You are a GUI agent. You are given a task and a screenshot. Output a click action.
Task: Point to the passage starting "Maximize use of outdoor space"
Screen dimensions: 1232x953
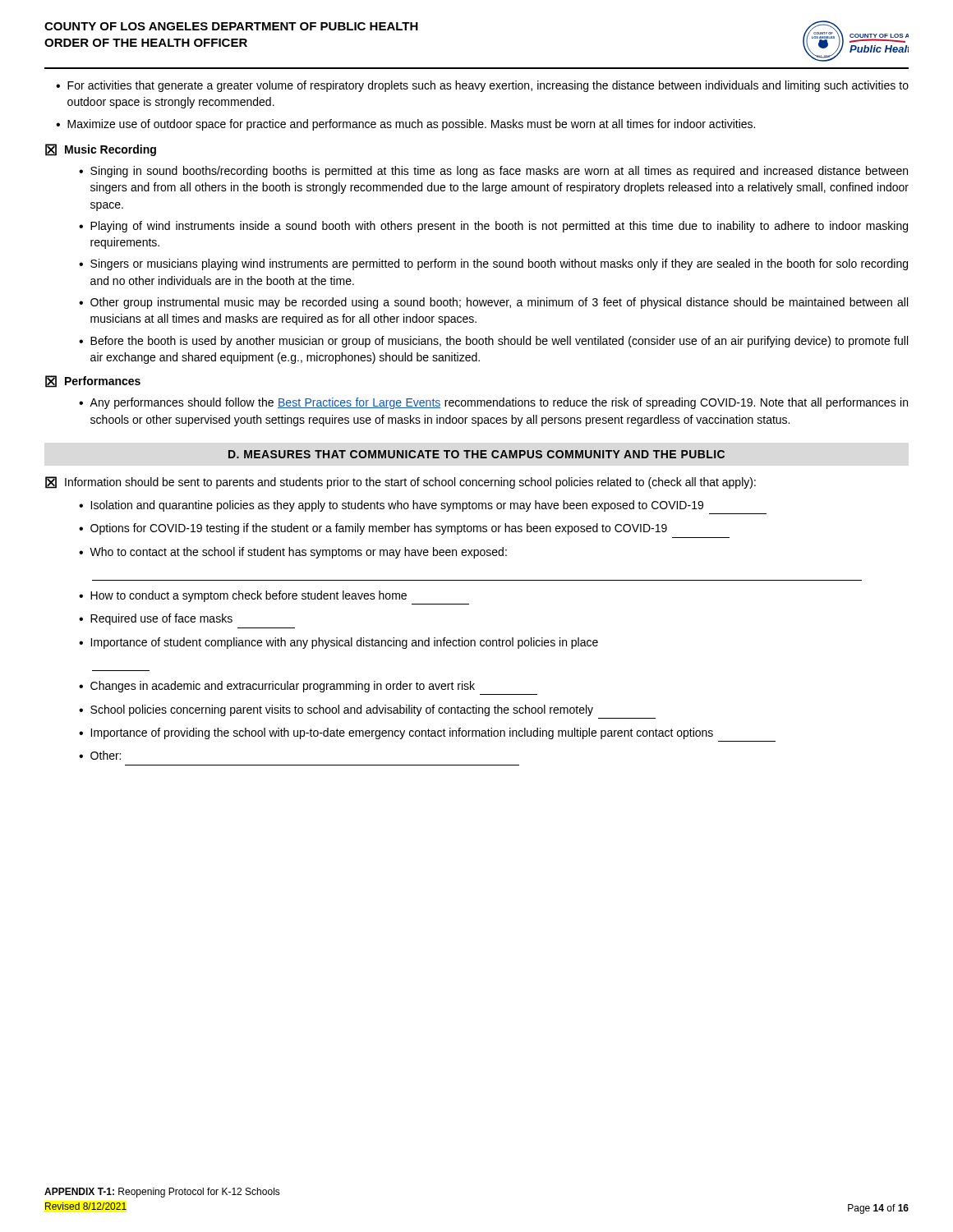[412, 124]
